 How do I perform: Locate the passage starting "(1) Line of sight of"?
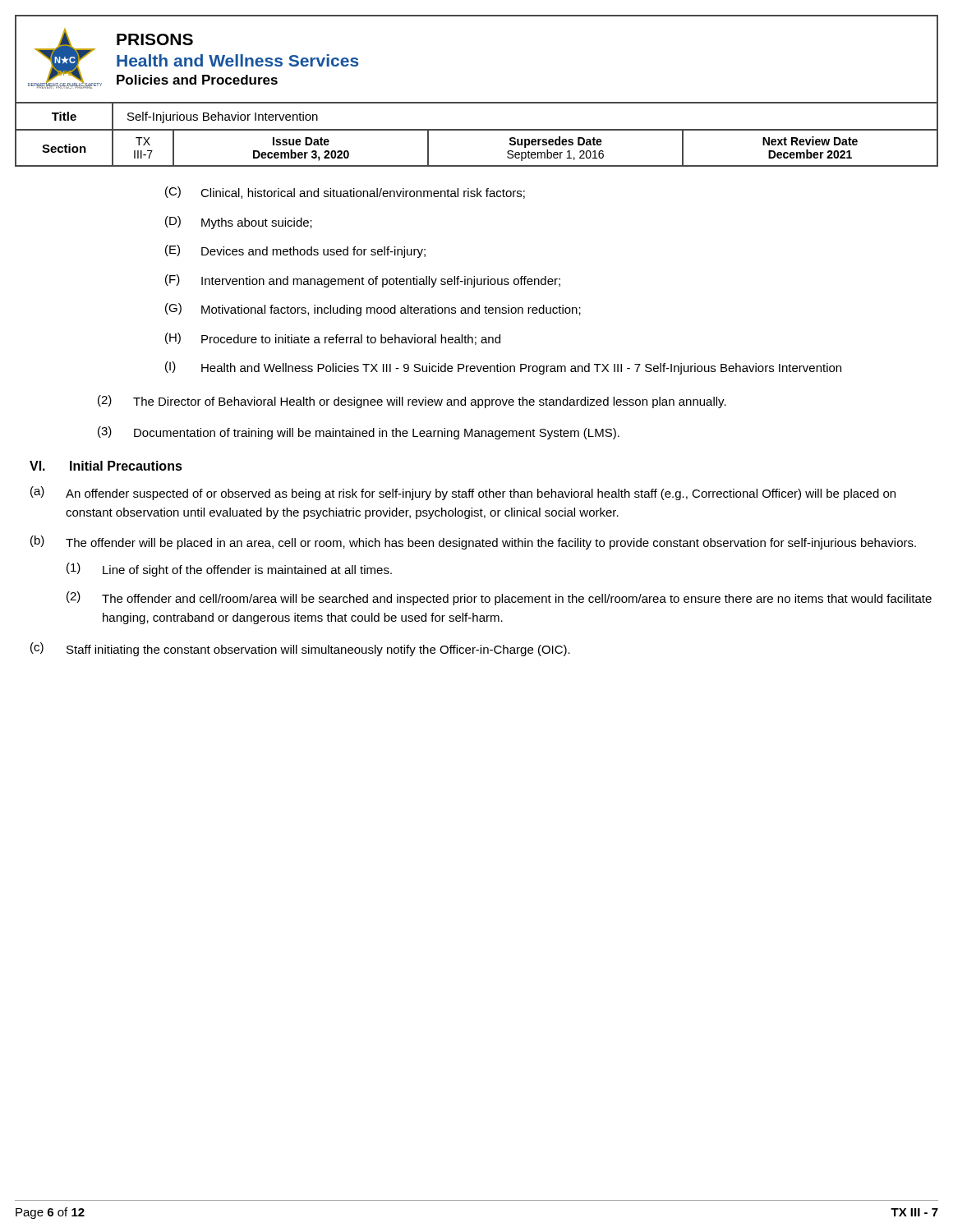click(229, 570)
